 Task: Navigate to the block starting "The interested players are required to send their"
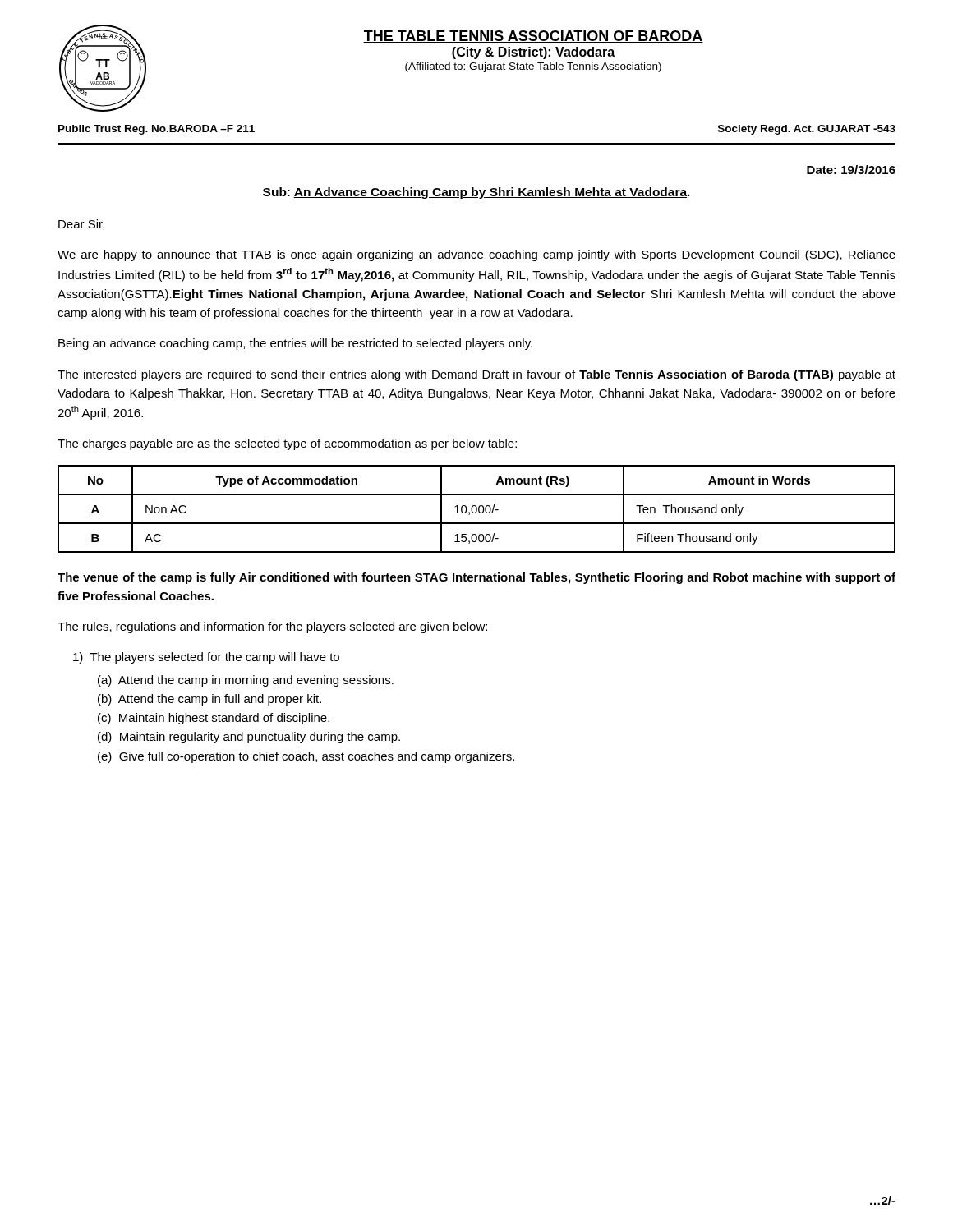coord(476,393)
